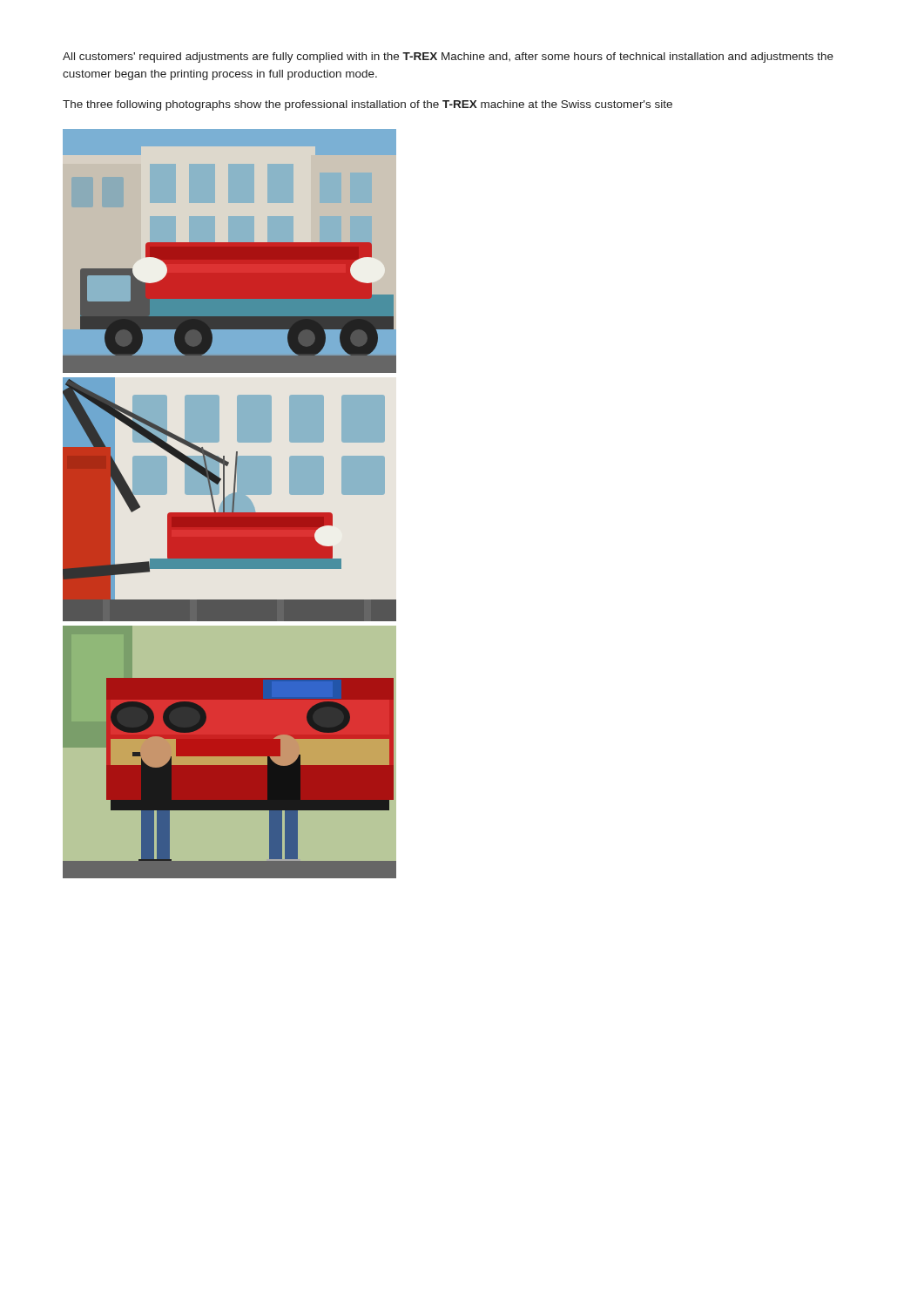This screenshot has height=1307, width=924.
Task: Locate the text block that says "All customers' required adjustments"
Action: coord(448,65)
